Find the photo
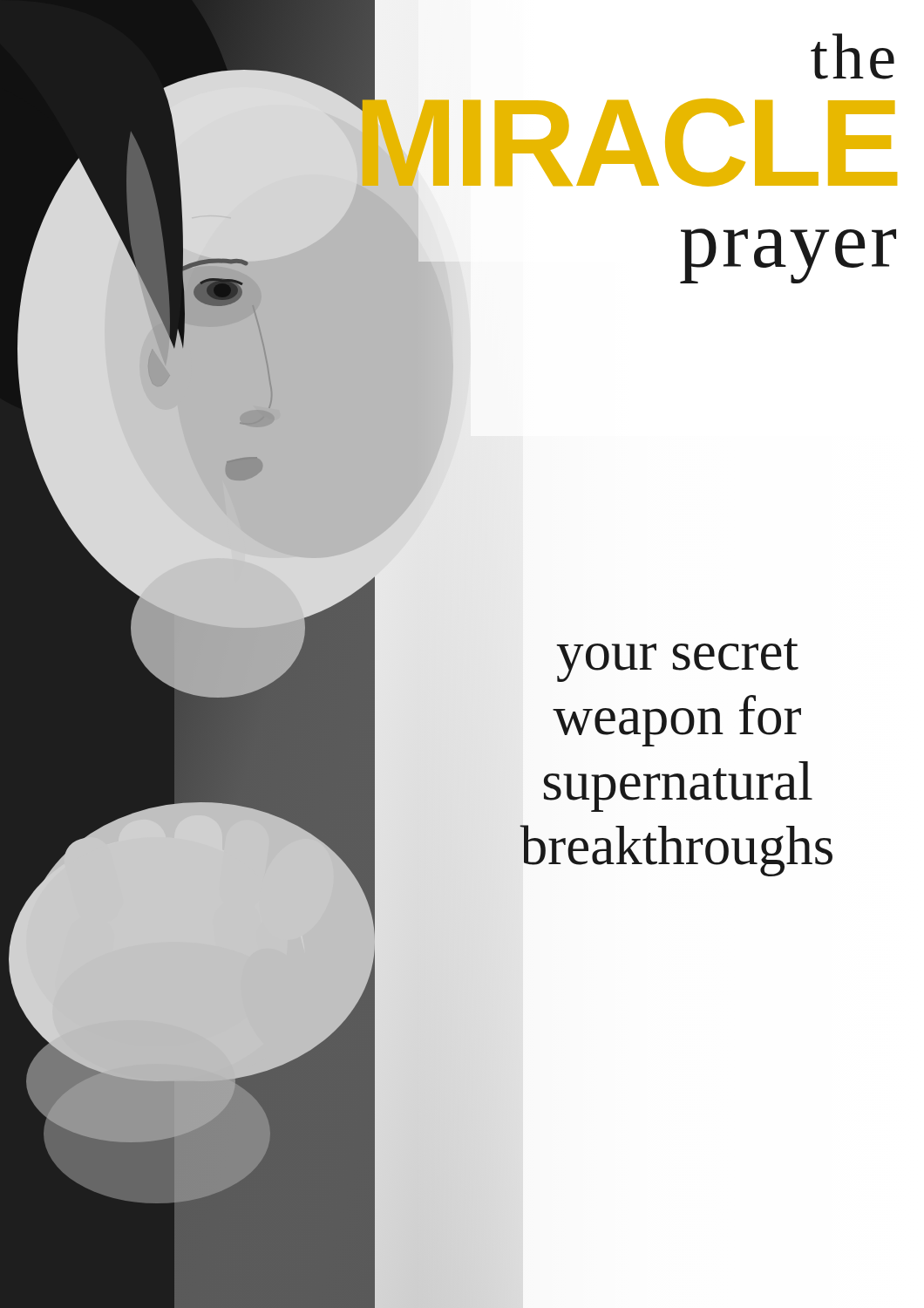Image resolution: width=924 pixels, height=1308 pixels. pyautogui.click(x=462, y=654)
